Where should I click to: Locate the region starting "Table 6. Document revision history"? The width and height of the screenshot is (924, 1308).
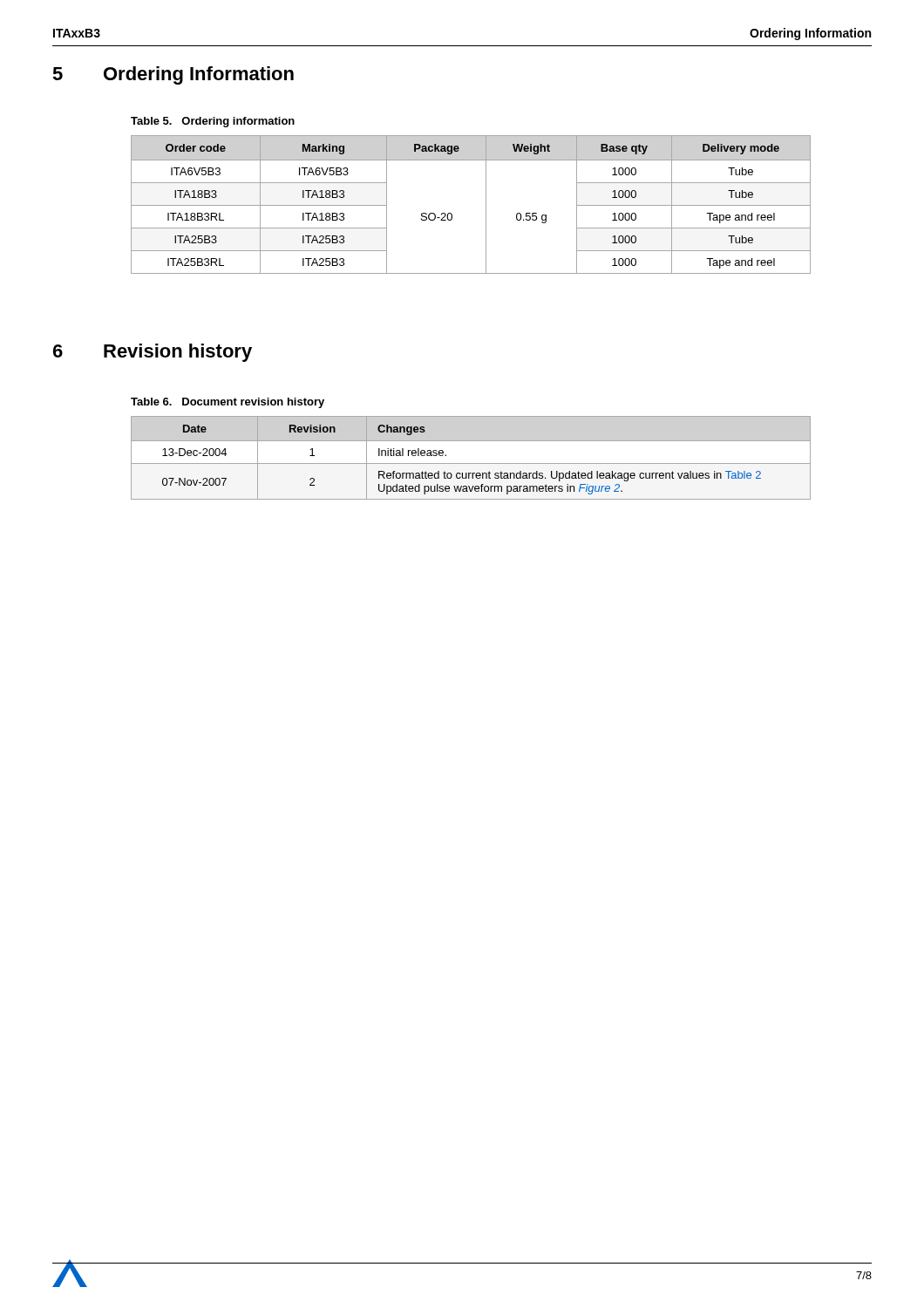[x=228, y=402]
